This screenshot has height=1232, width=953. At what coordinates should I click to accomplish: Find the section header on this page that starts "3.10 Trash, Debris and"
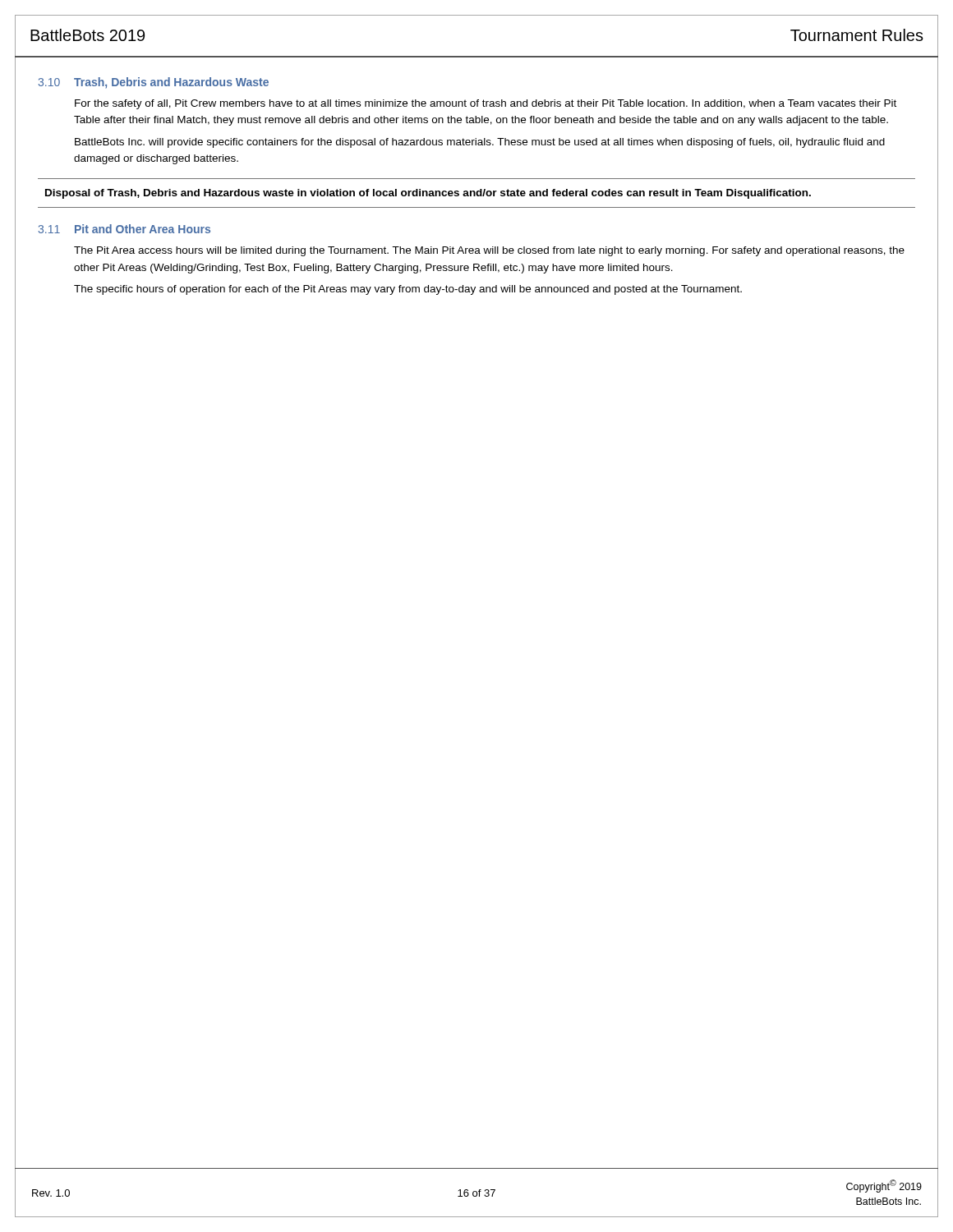click(x=153, y=82)
